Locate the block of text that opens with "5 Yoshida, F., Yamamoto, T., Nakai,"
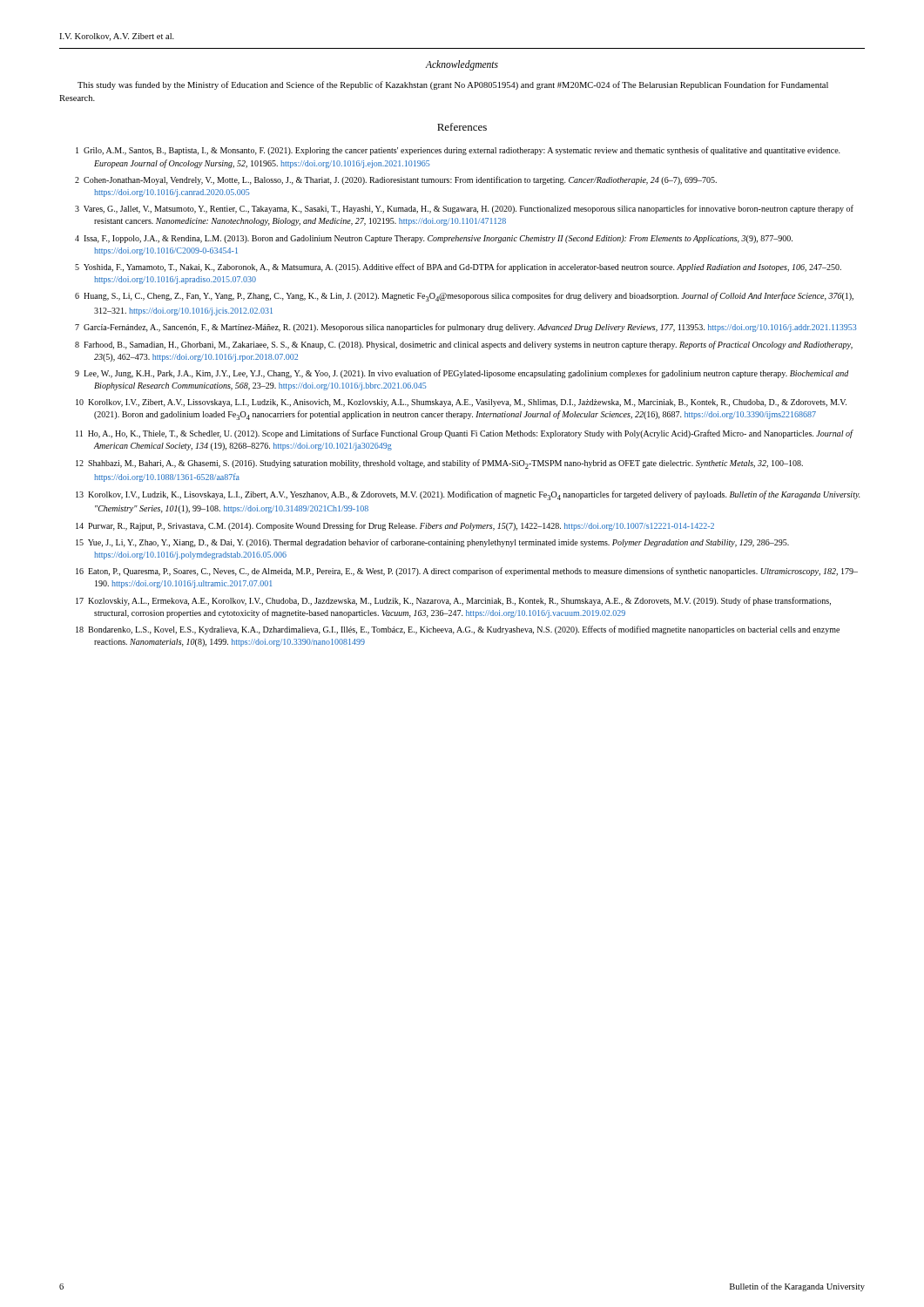 pyautogui.click(x=458, y=273)
